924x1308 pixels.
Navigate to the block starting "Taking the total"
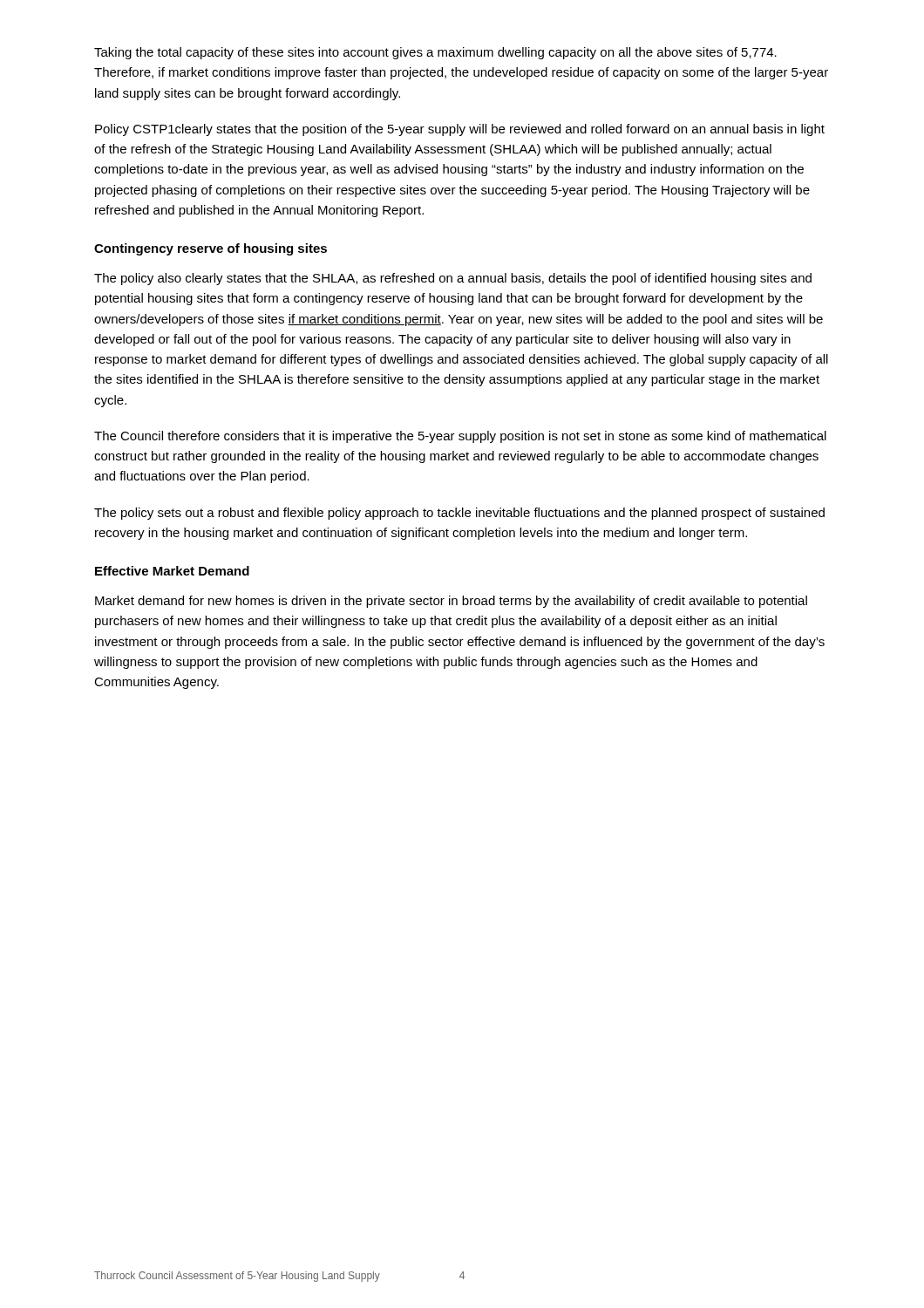point(461,72)
